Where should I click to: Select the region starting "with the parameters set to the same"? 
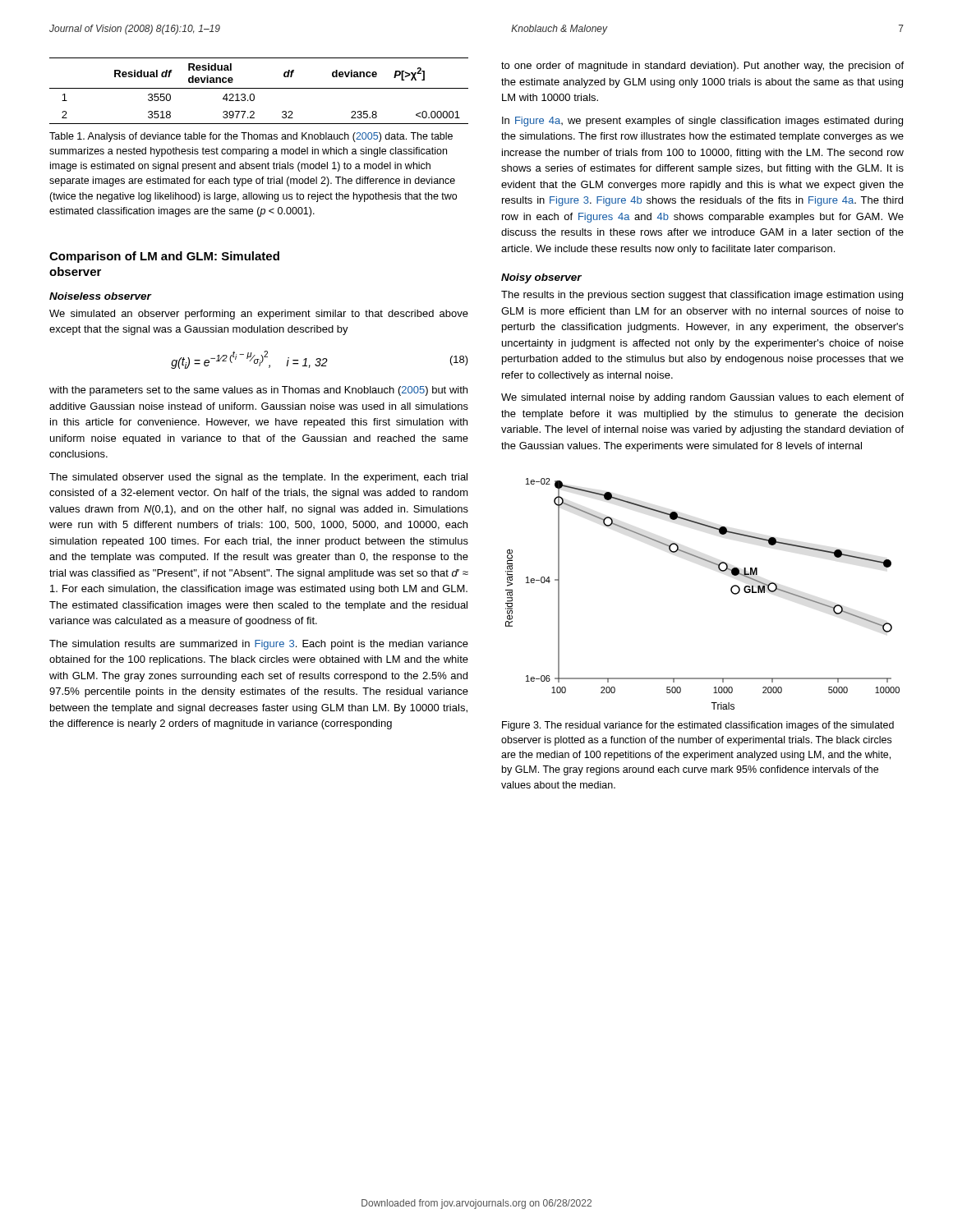click(x=259, y=422)
